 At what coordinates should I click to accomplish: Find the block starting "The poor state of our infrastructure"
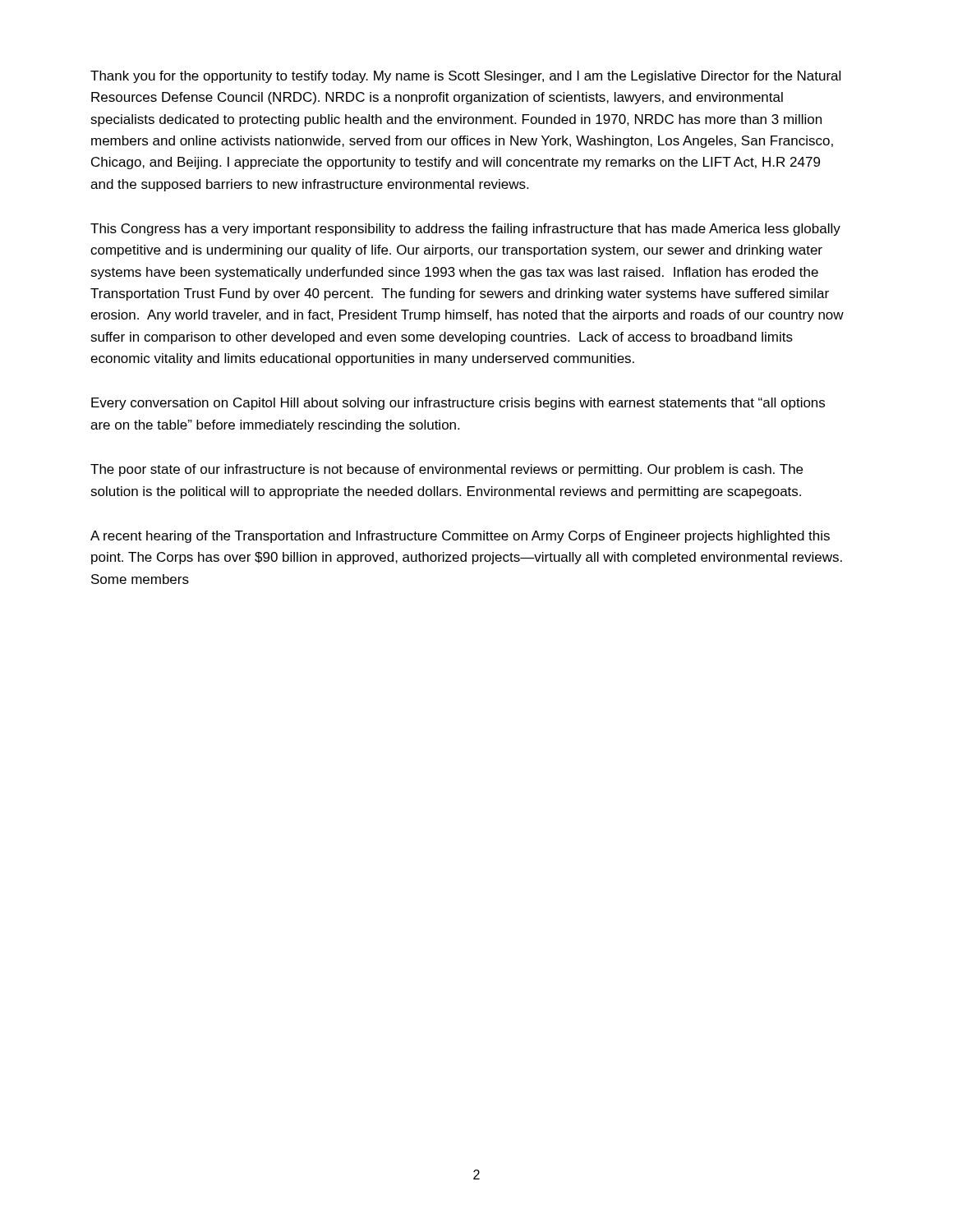coord(447,480)
